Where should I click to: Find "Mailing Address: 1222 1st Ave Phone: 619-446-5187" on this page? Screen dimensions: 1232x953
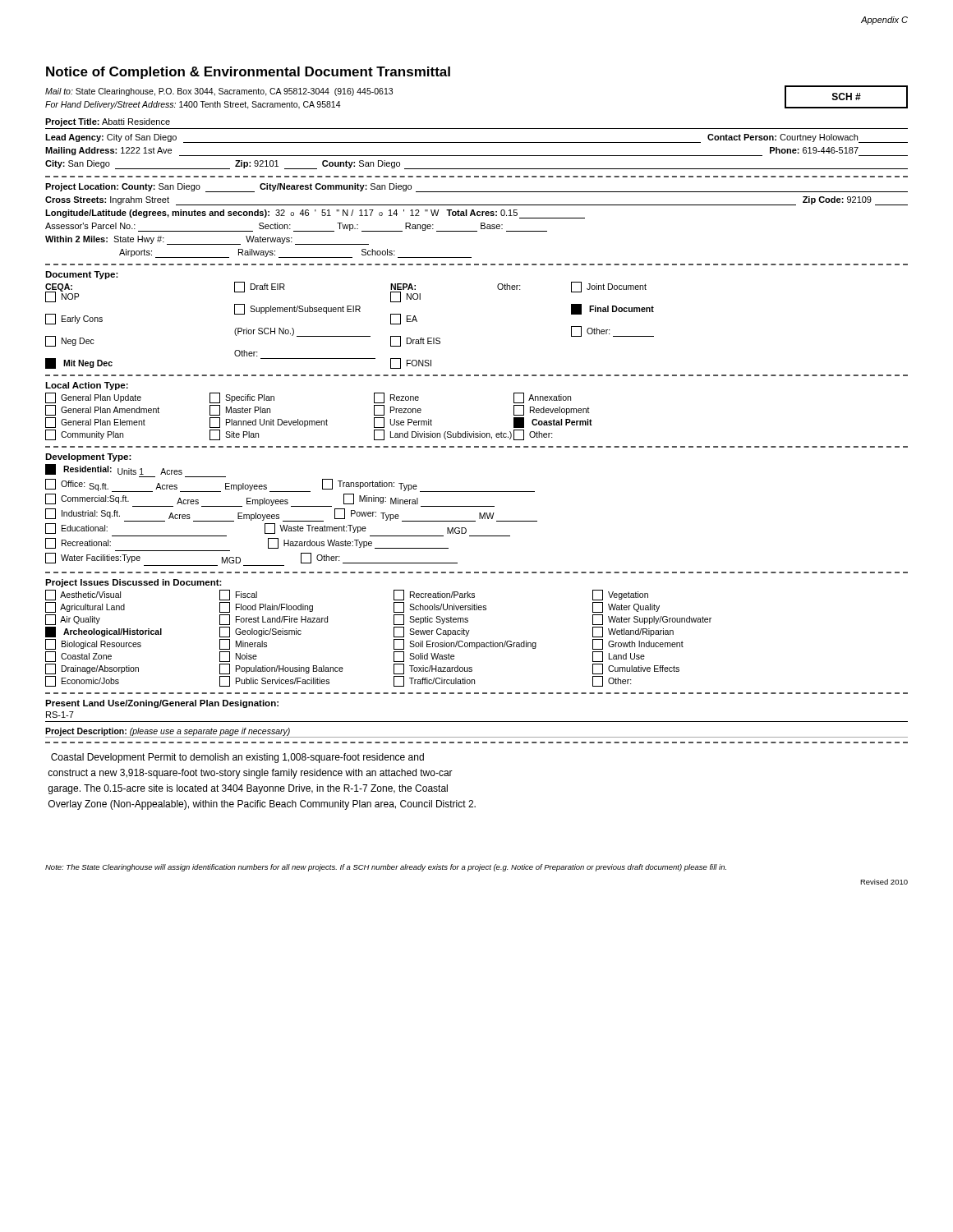coord(476,150)
